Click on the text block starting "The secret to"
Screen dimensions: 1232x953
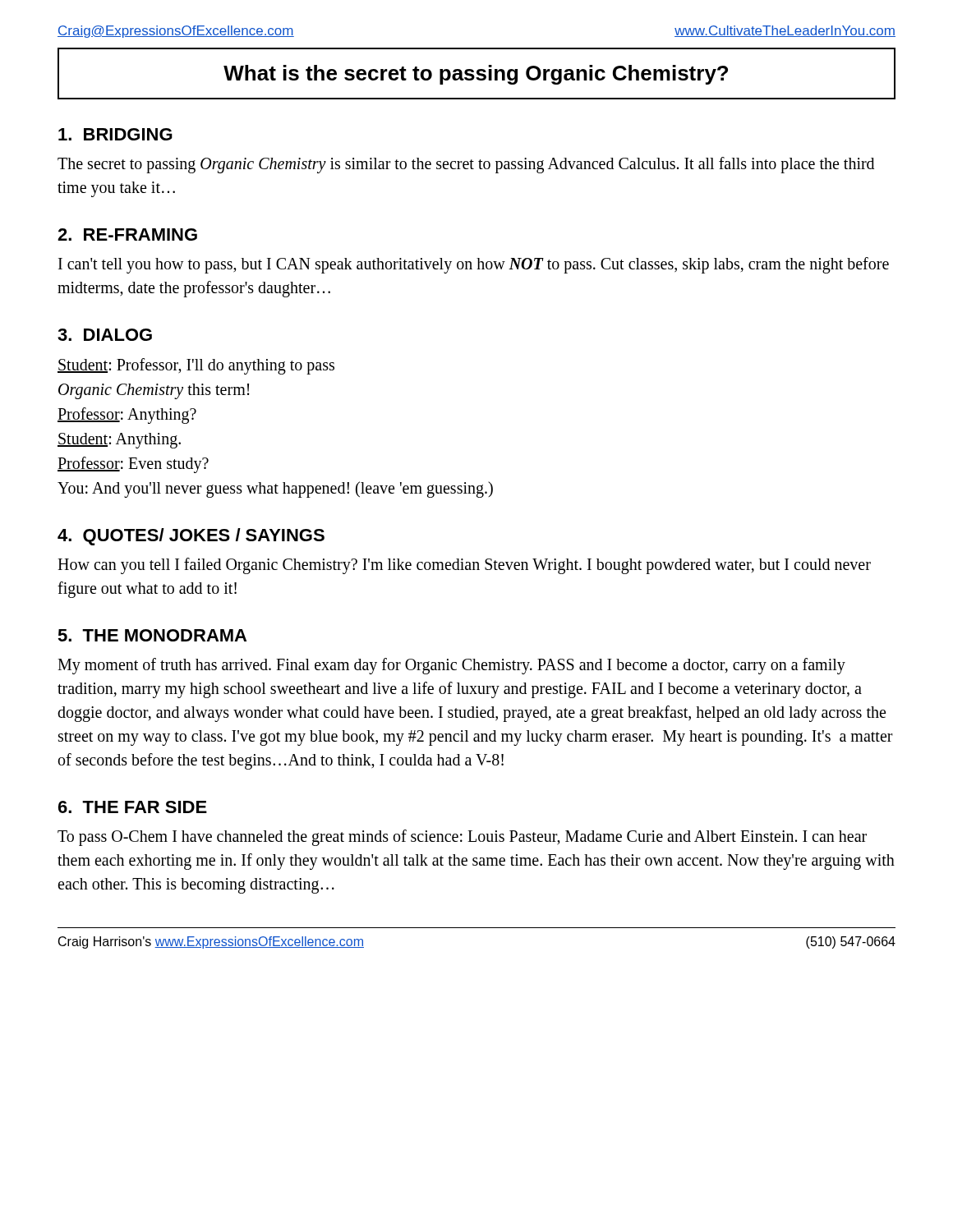tap(466, 175)
